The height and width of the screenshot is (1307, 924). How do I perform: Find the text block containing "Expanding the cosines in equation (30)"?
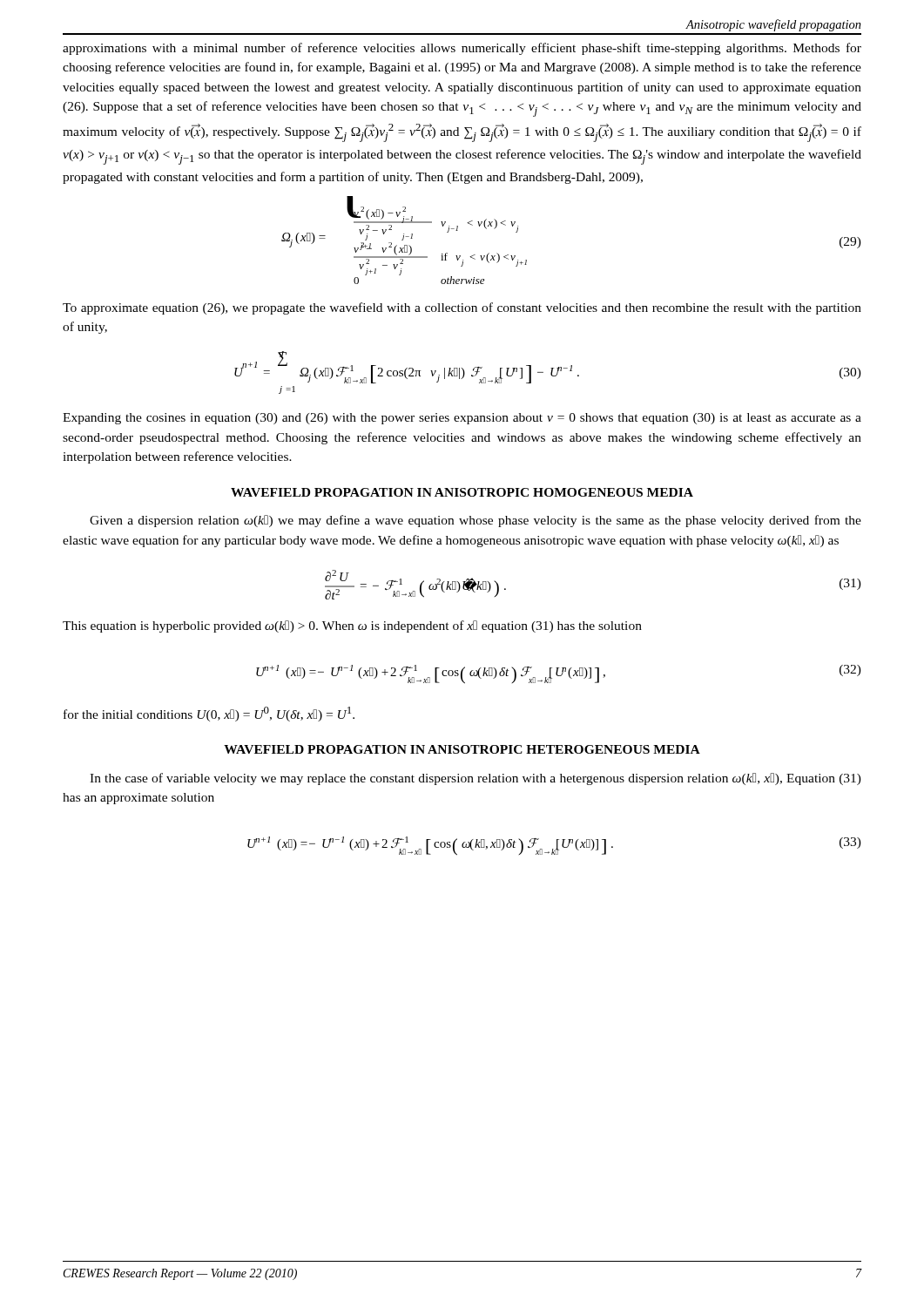(x=462, y=438)
